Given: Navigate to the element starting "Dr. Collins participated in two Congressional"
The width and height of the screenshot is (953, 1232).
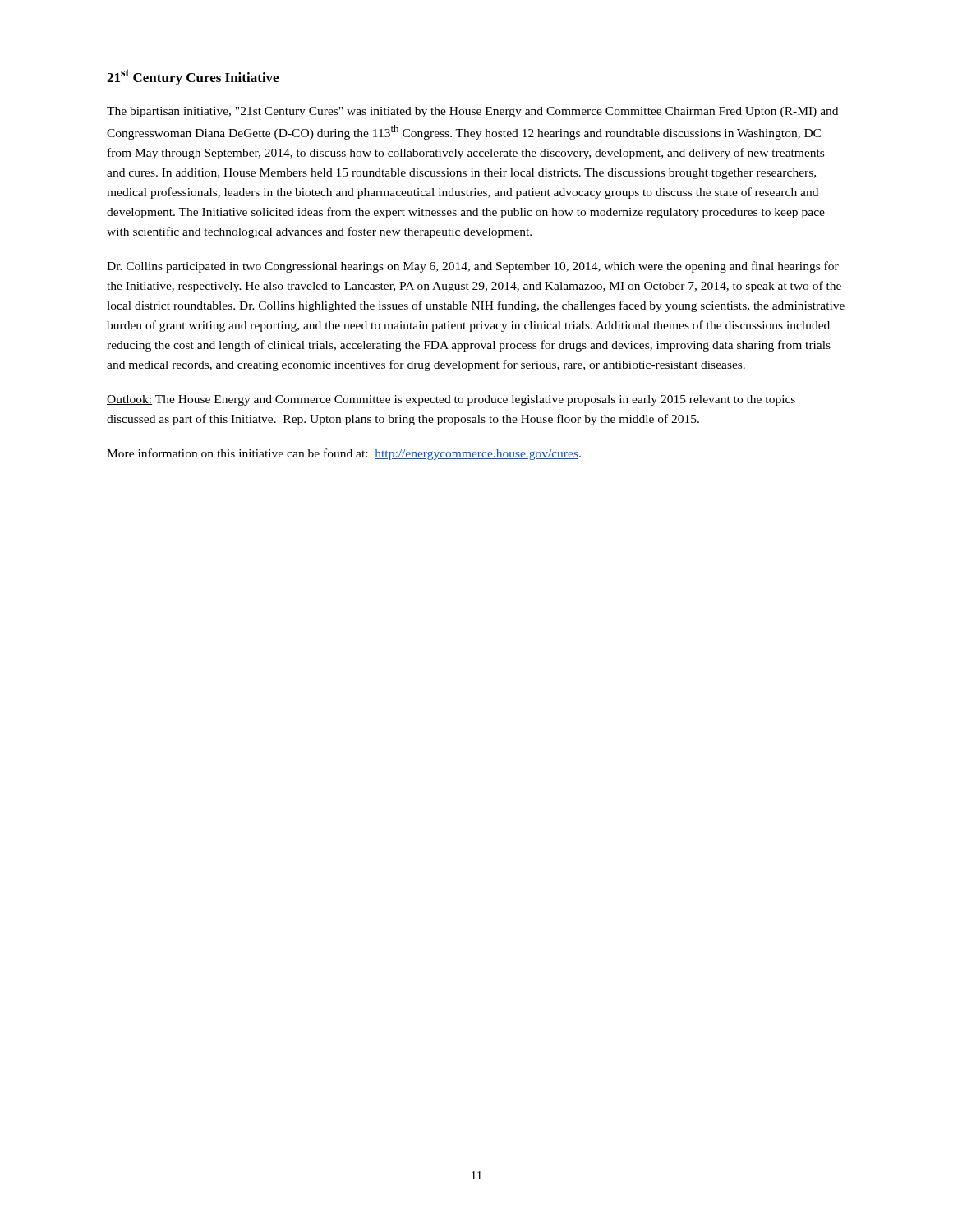Looking at the screenshot, I should [x=476, y=315].
